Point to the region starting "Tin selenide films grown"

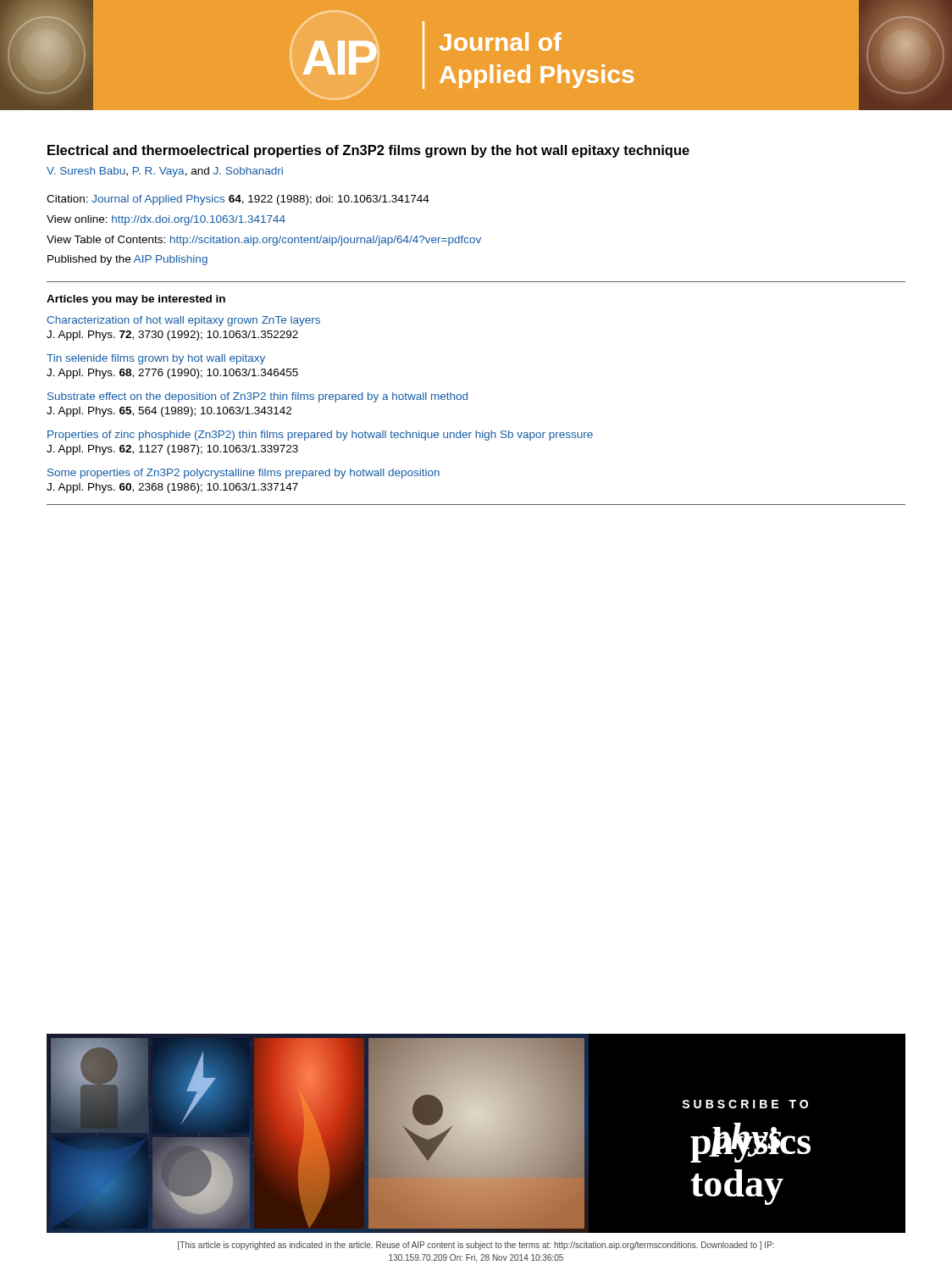156,359
